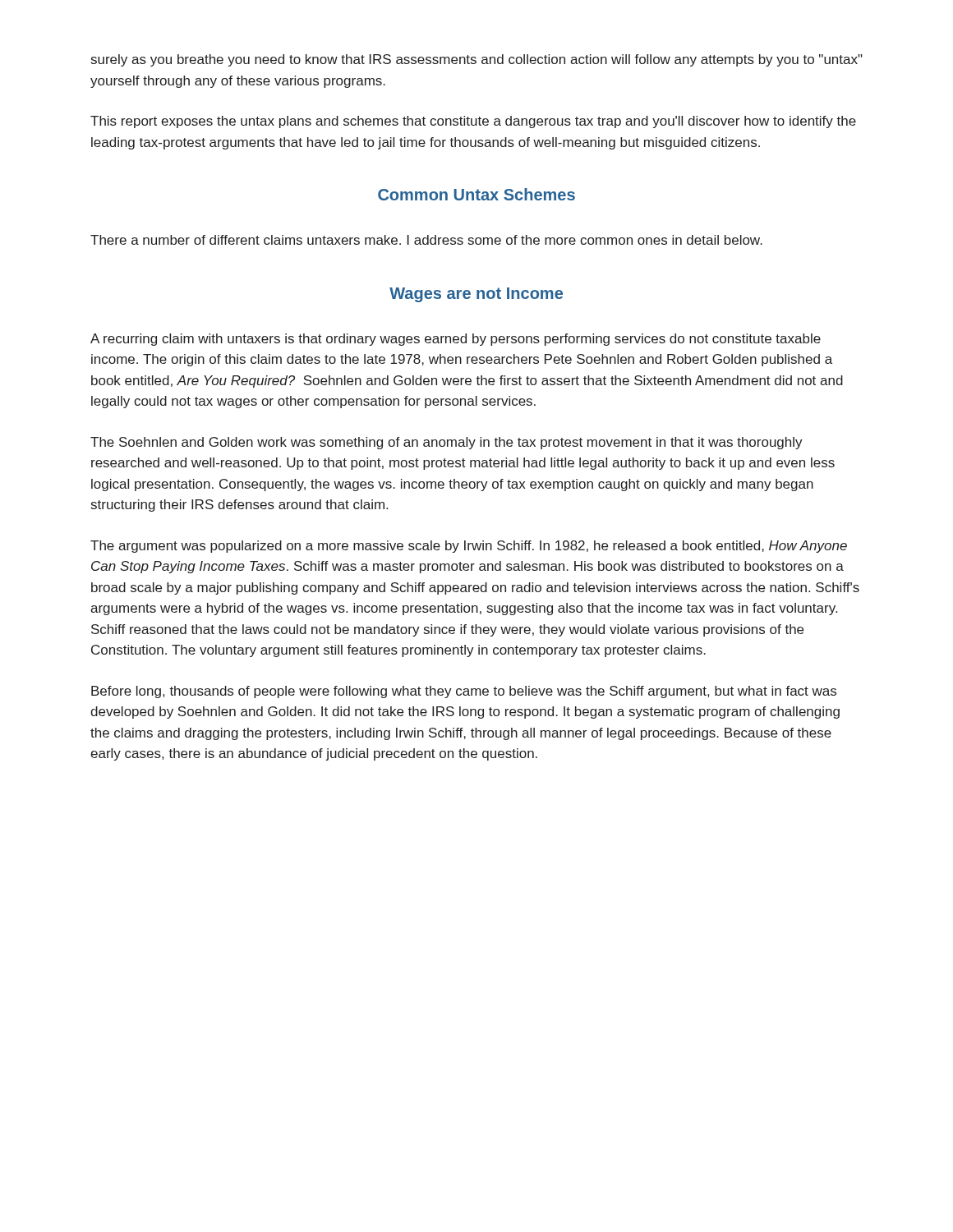The height and width of the screenshot is (1232, 953).
Task: Click on the text starting "Wages are not"
Action: click(476, 293)
